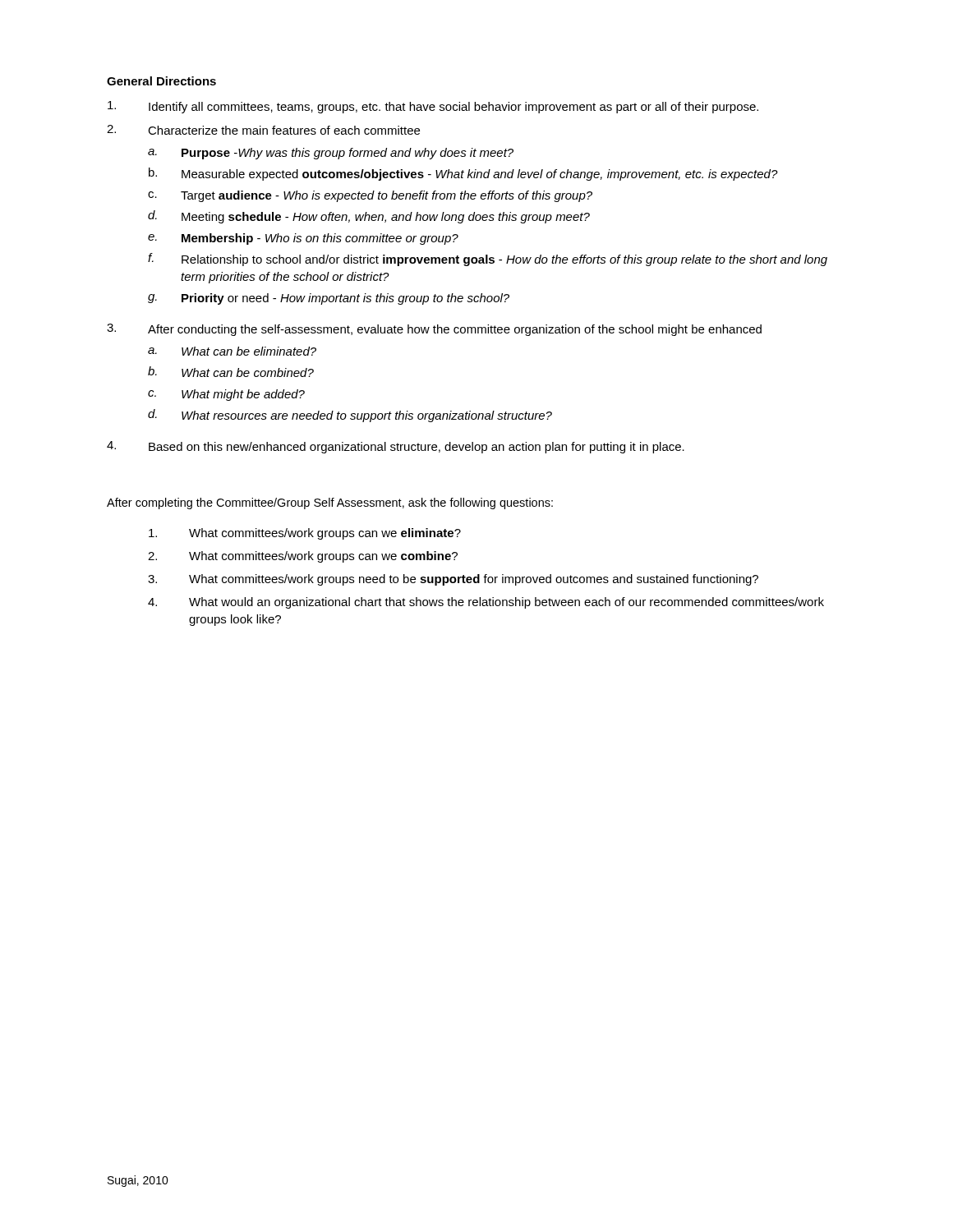Click the passage that begins "a. Purpose -Why was this group"
Screen dimensions: 1232x953
click(497, 152)
